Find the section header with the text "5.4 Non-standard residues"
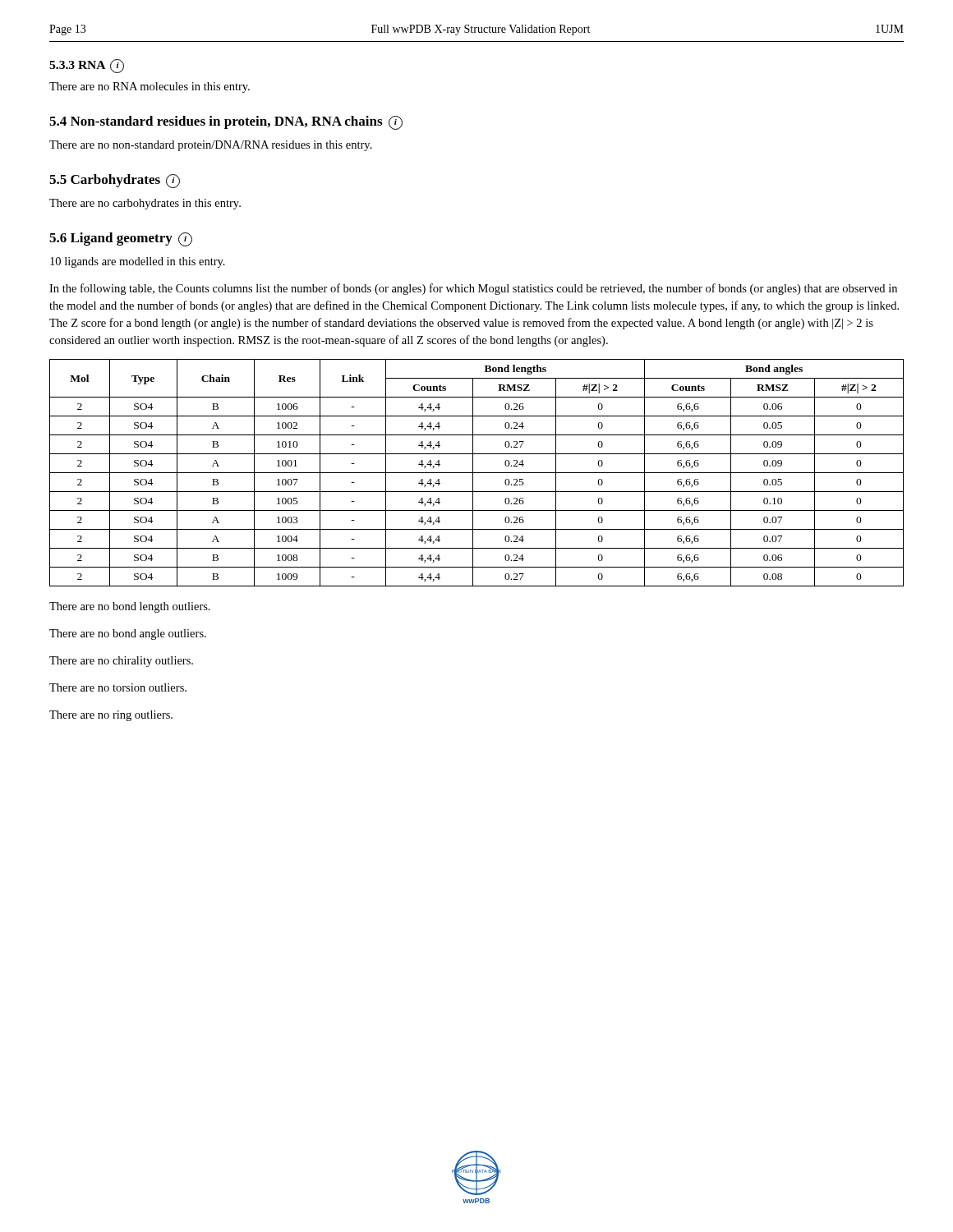 226,123
